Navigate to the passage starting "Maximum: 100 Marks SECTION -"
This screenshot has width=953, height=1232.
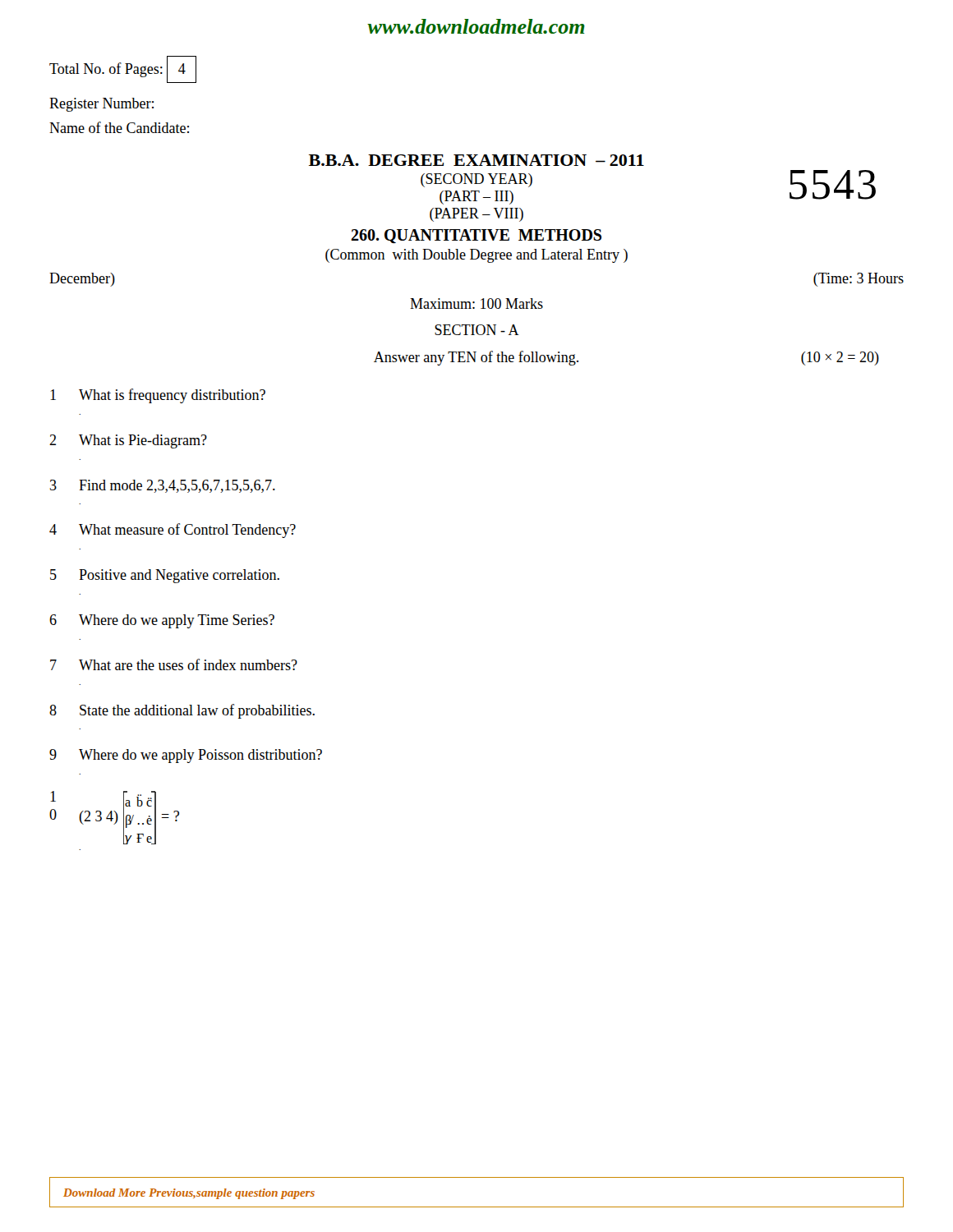476,303
